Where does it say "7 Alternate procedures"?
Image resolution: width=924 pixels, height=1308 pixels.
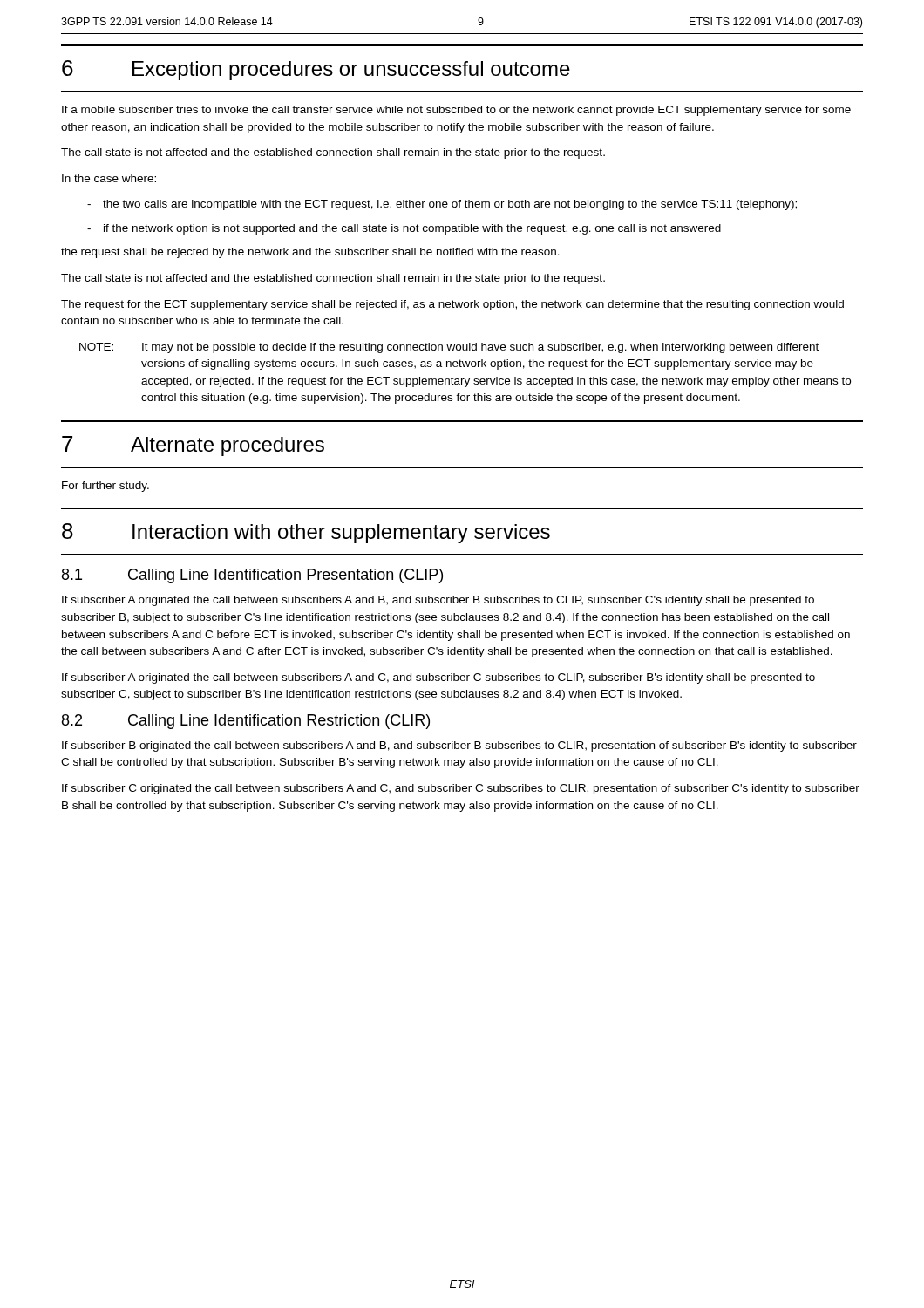[x=193, y=444]
